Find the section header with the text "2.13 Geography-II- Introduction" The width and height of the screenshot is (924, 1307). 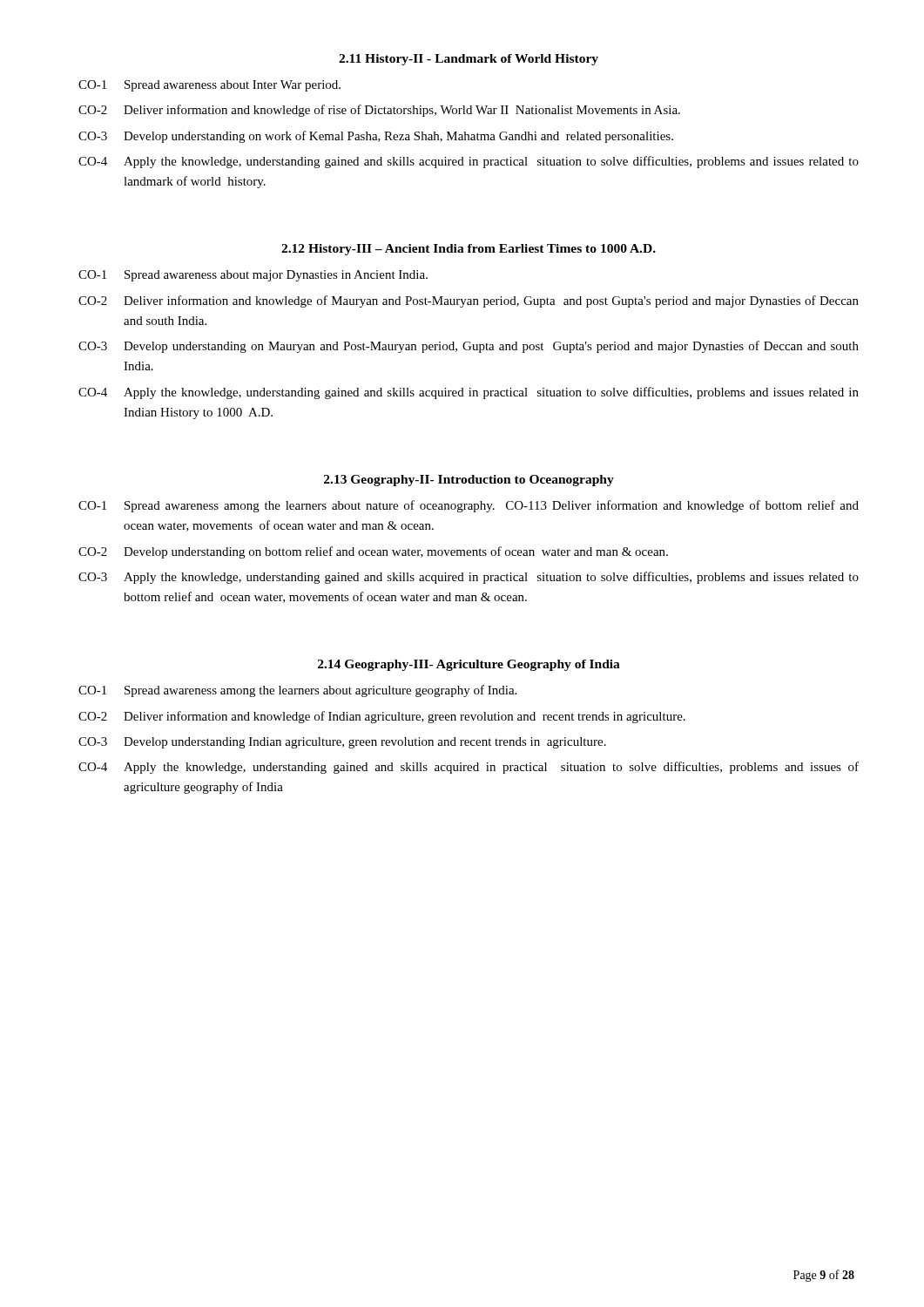coord(469,479)
